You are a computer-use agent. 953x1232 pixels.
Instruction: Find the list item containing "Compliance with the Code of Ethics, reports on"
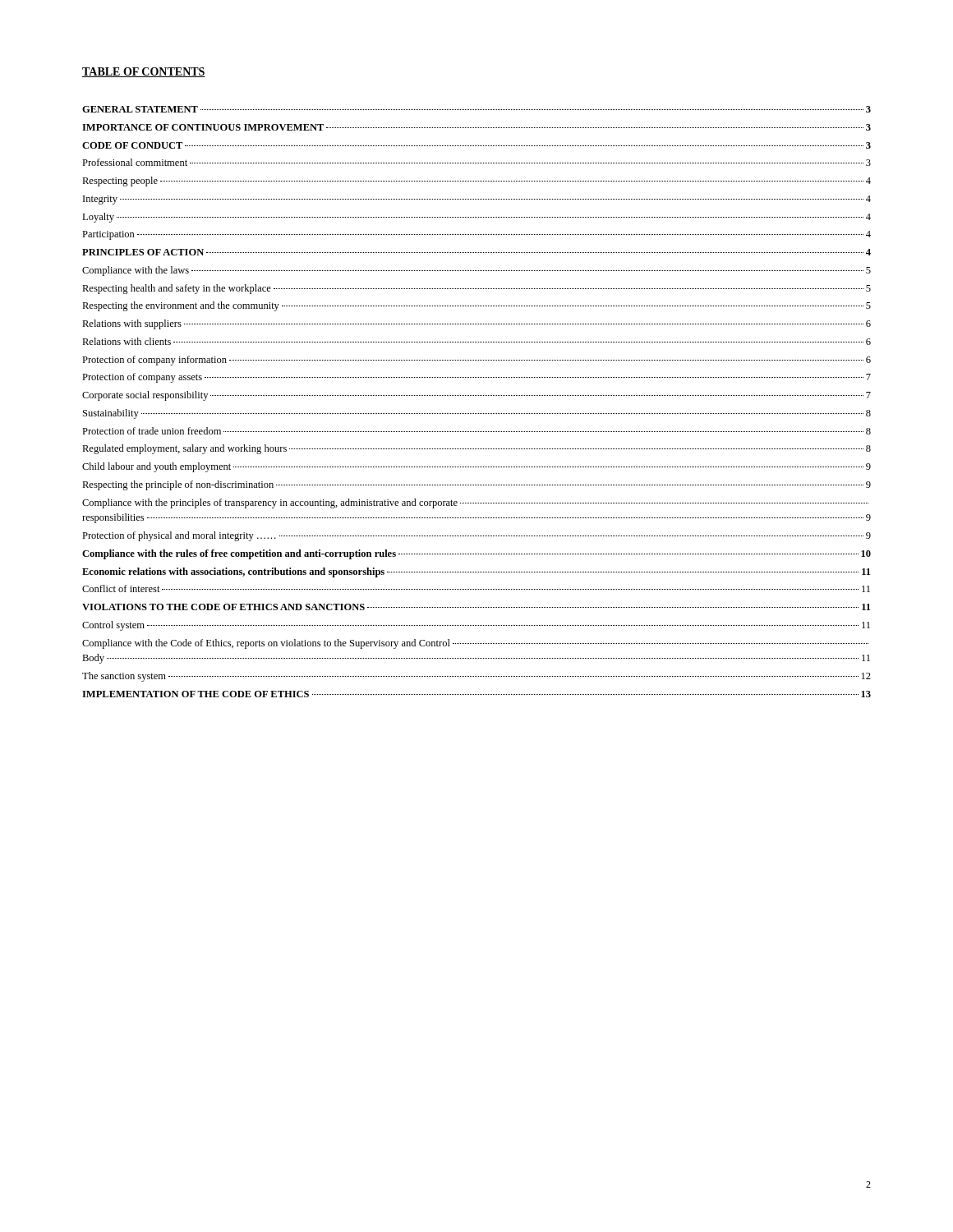point(476,651)
